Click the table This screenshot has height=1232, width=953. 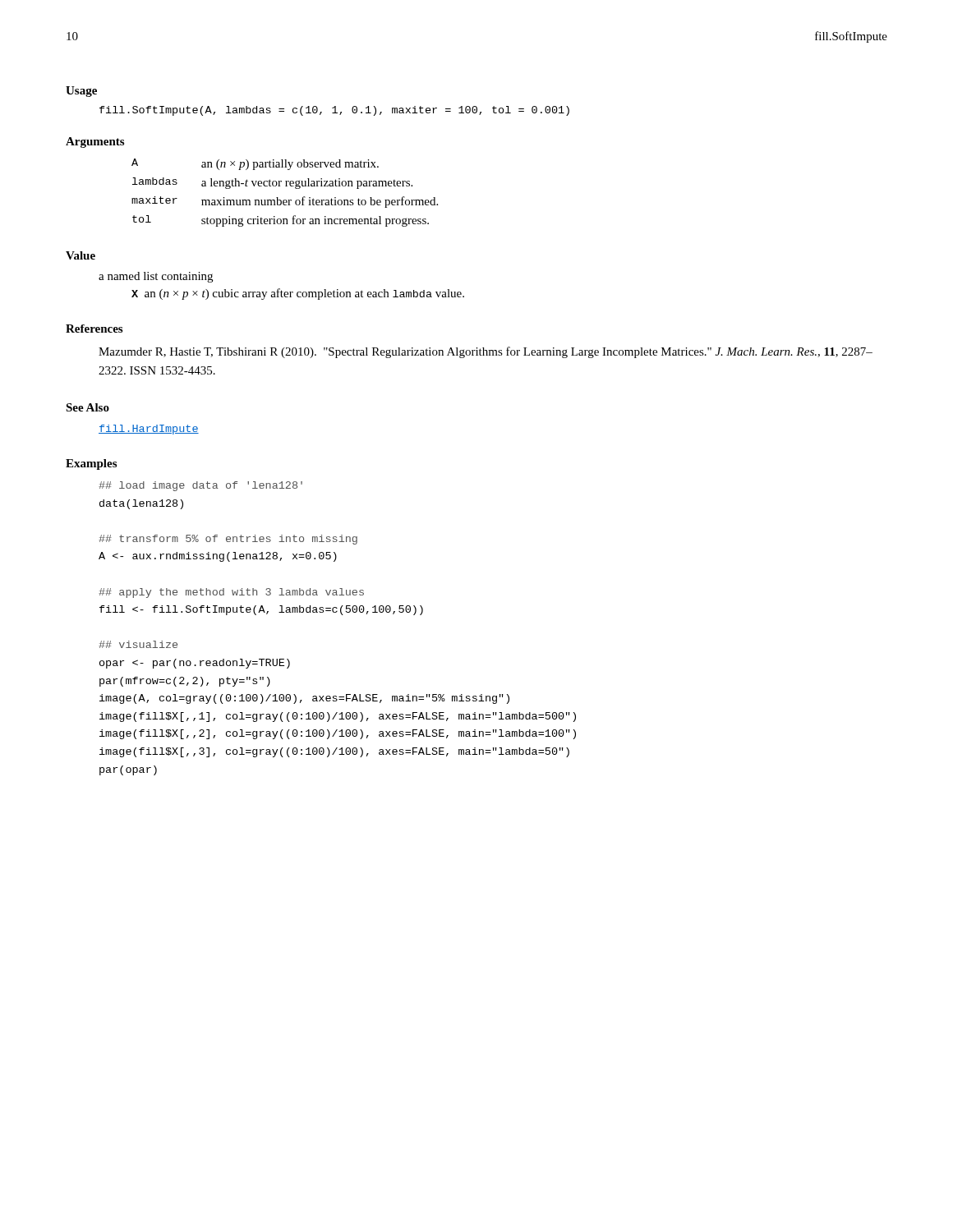click(x=493, y=193)
